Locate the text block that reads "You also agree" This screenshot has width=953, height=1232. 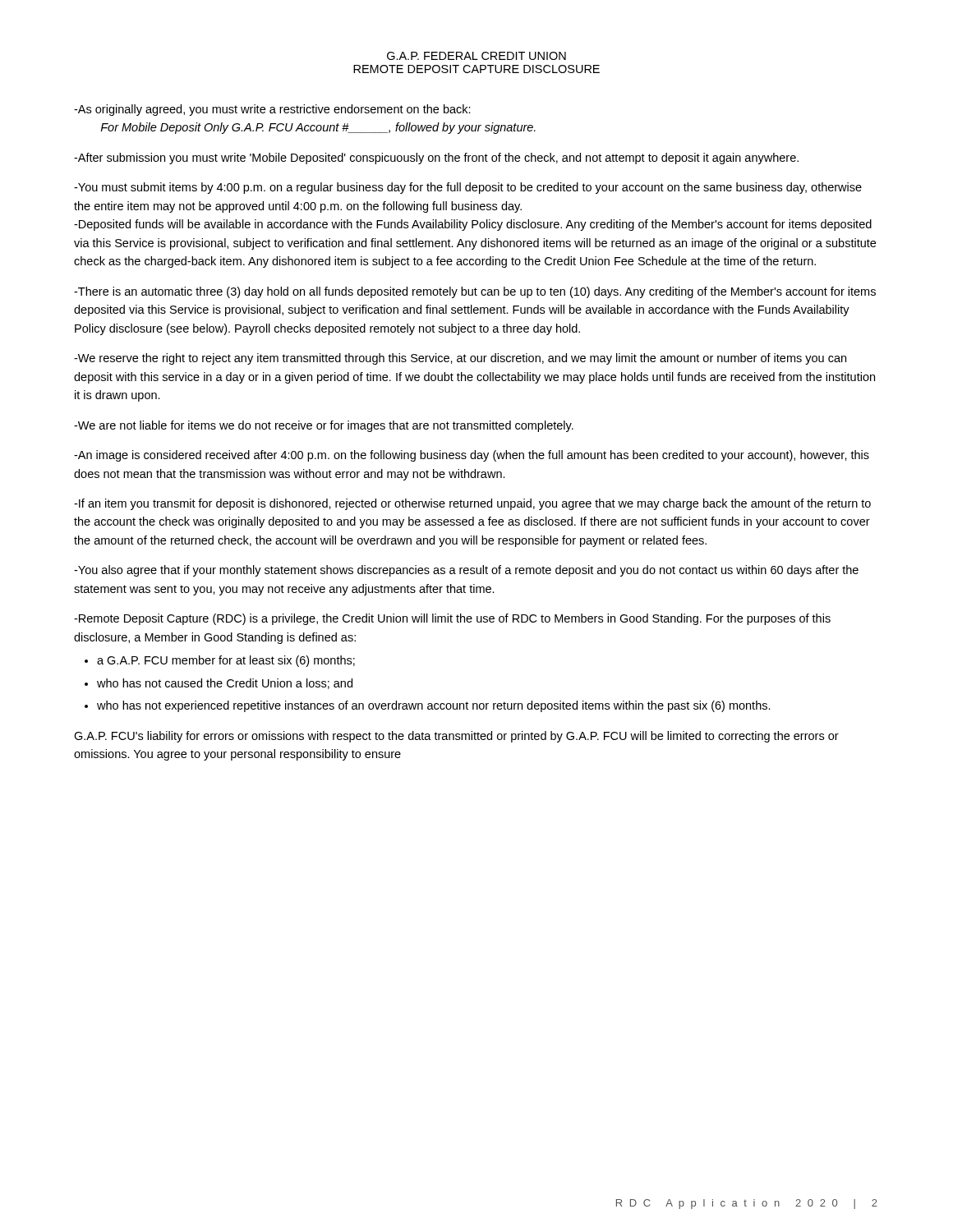[x=466, y=580]
